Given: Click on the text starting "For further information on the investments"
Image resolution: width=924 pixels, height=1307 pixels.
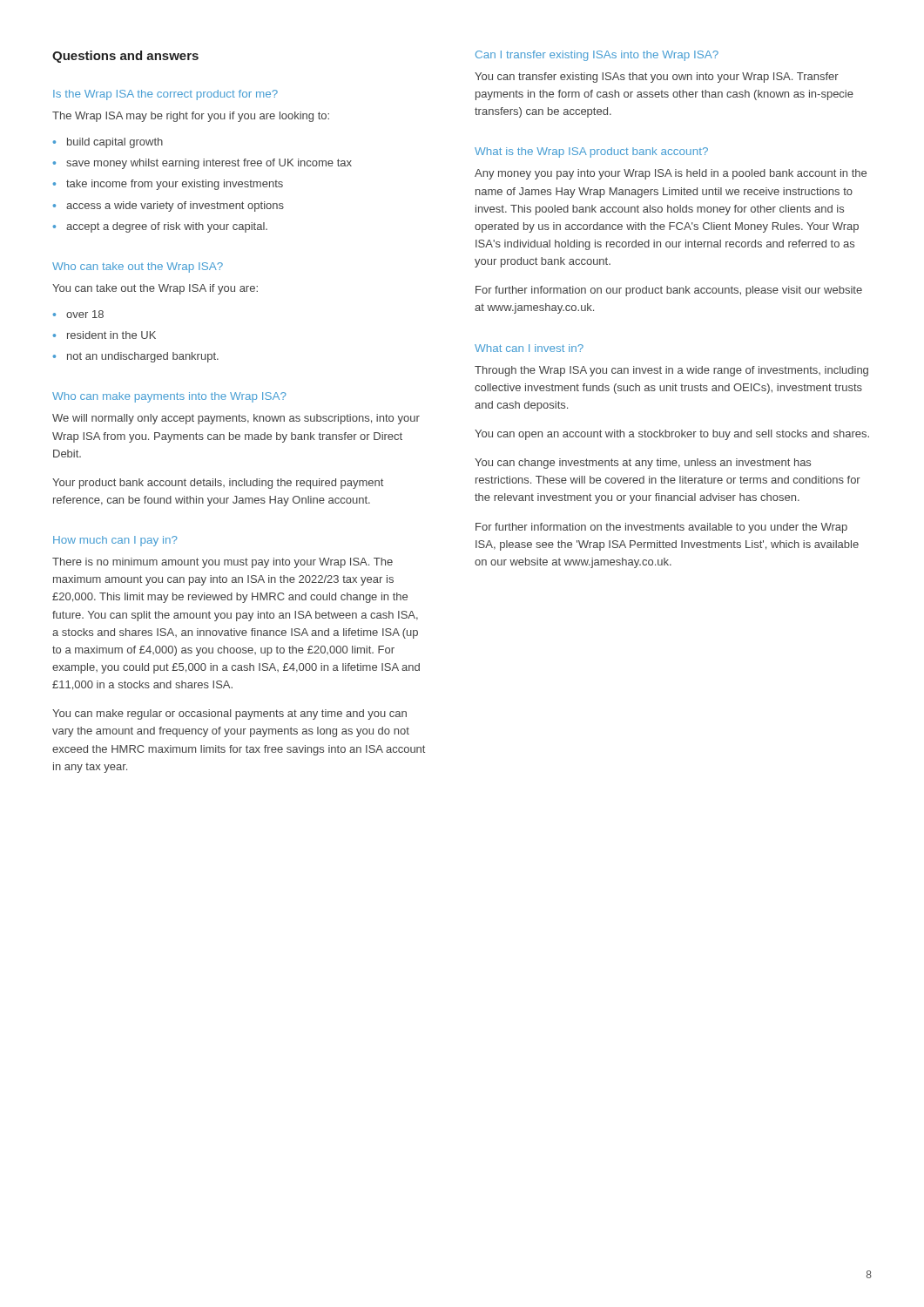Looking at the screenshot, I should (673, 544).
